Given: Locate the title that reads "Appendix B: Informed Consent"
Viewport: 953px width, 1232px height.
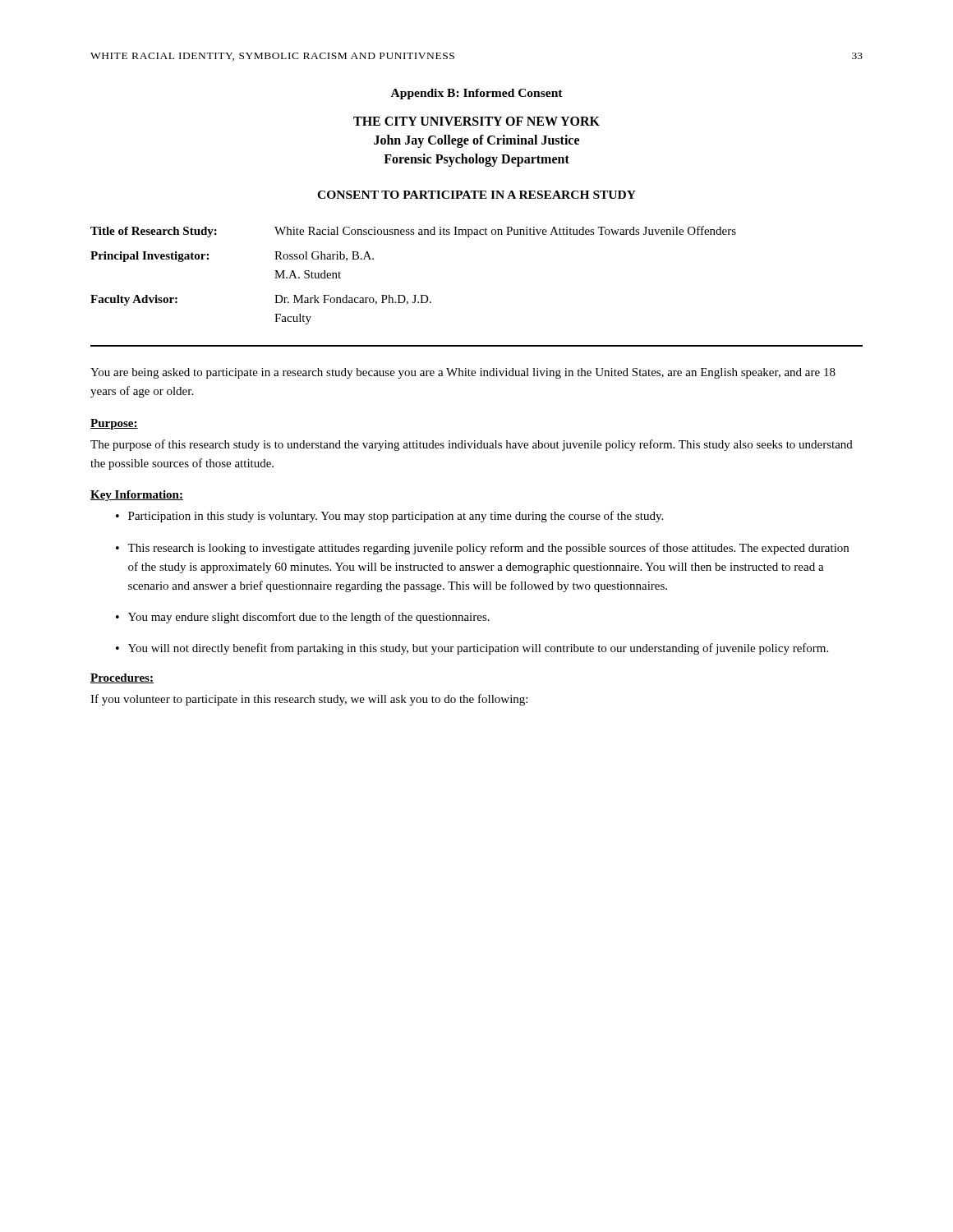Looking at the screenshot, I should tap(476, 92).
